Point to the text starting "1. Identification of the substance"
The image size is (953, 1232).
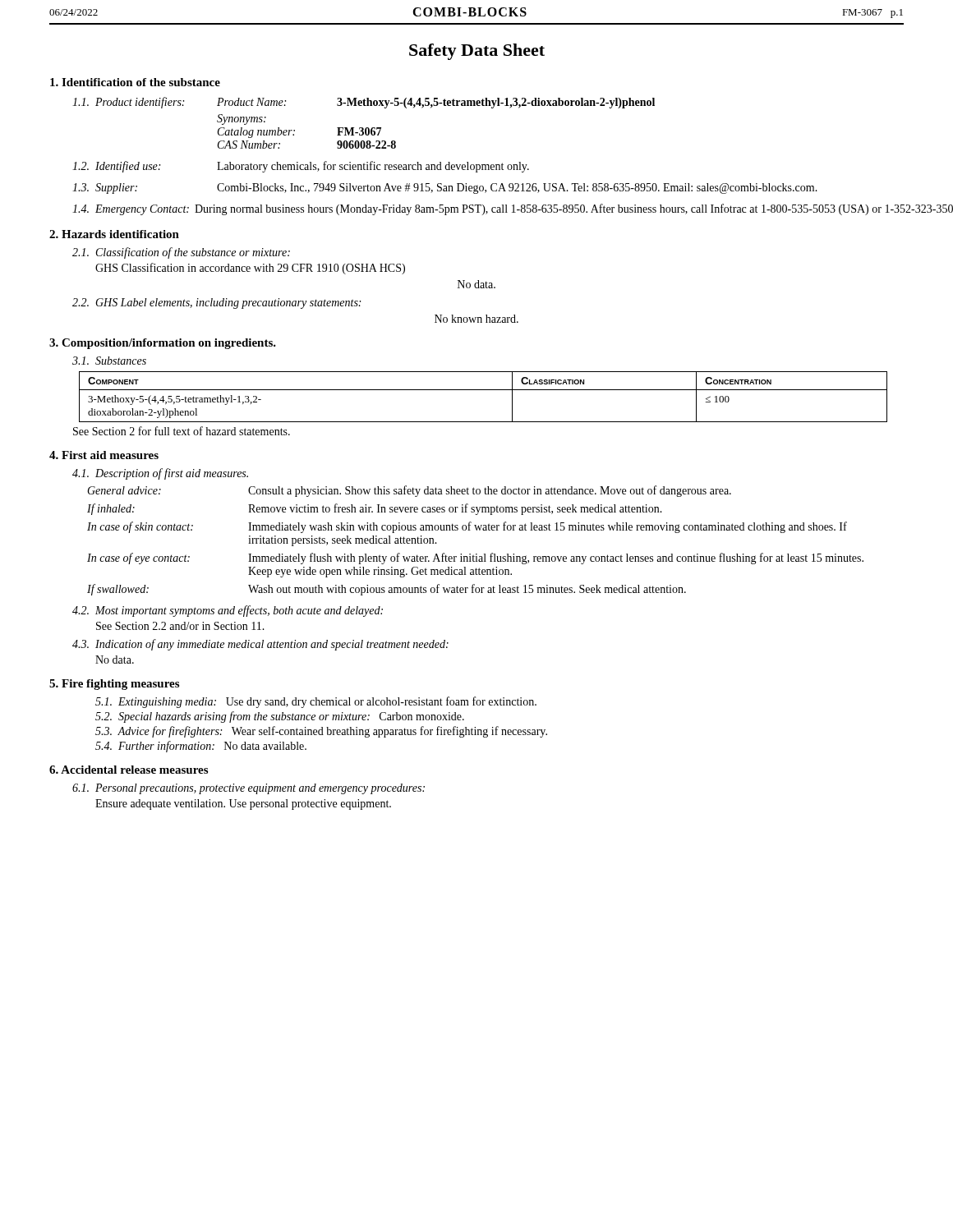coord(135,82)
